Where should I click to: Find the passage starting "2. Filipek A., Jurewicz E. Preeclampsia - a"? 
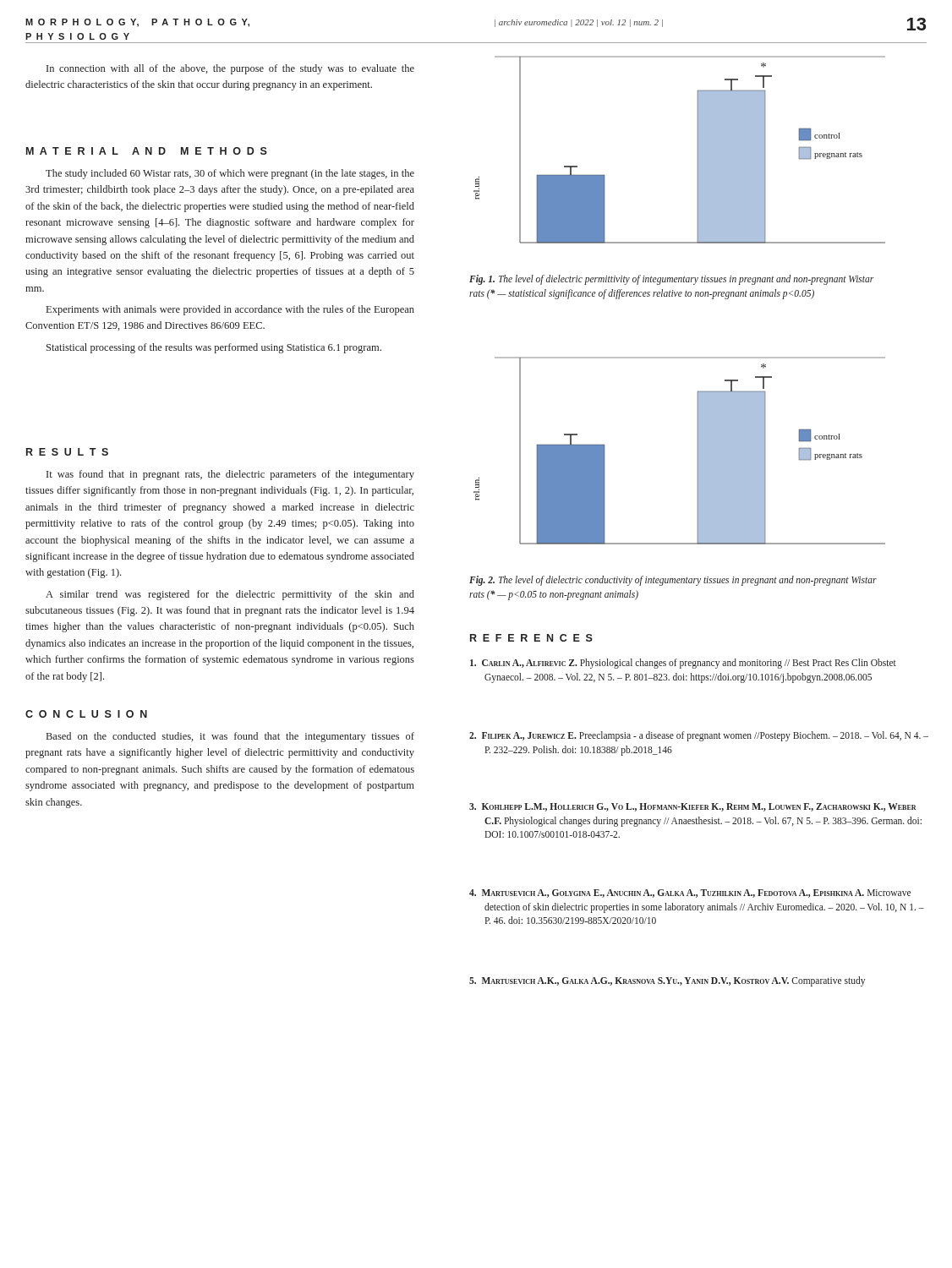coord(699,742)
